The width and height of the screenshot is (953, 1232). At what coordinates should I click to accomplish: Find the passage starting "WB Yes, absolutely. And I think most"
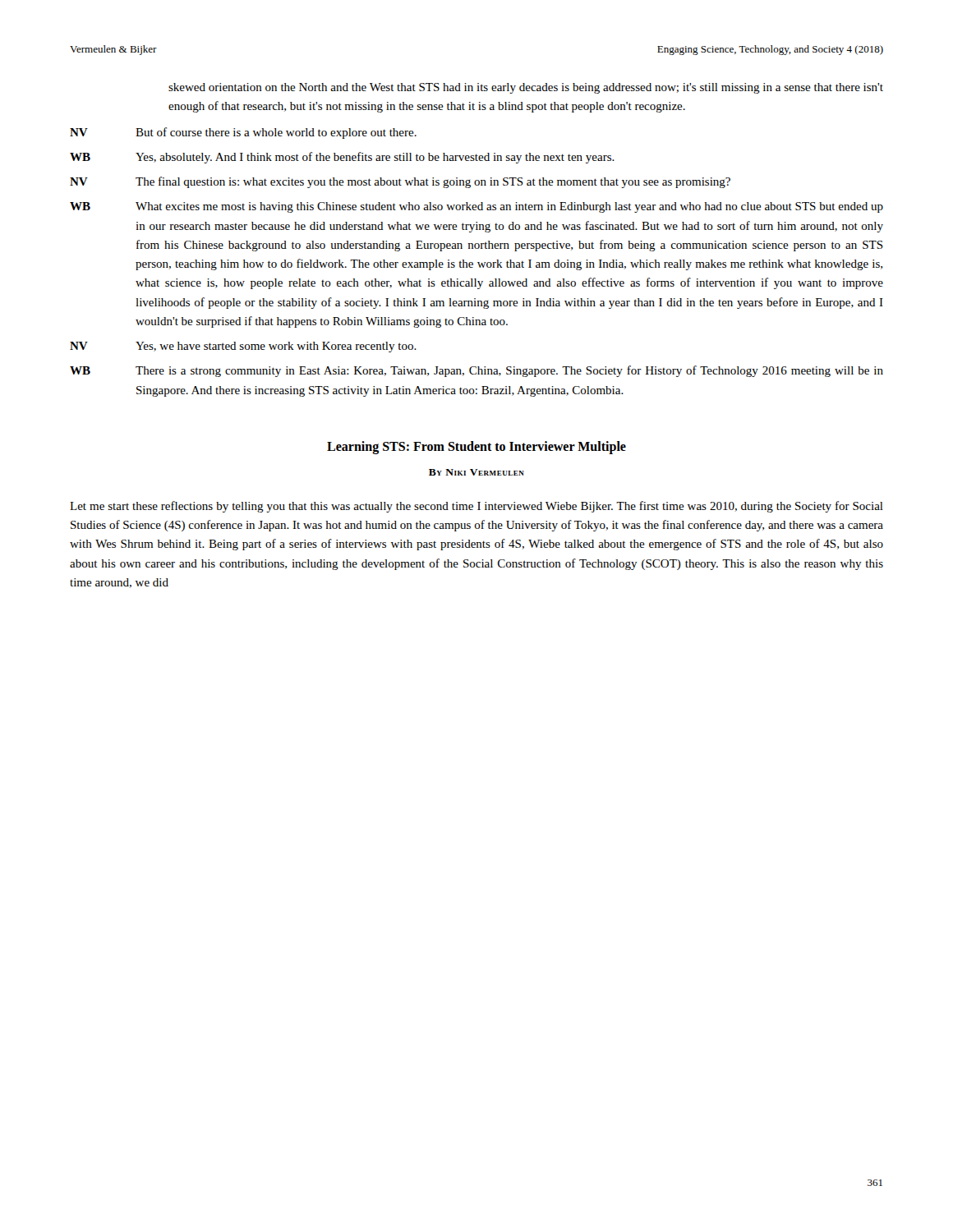(x=476, y=157)
